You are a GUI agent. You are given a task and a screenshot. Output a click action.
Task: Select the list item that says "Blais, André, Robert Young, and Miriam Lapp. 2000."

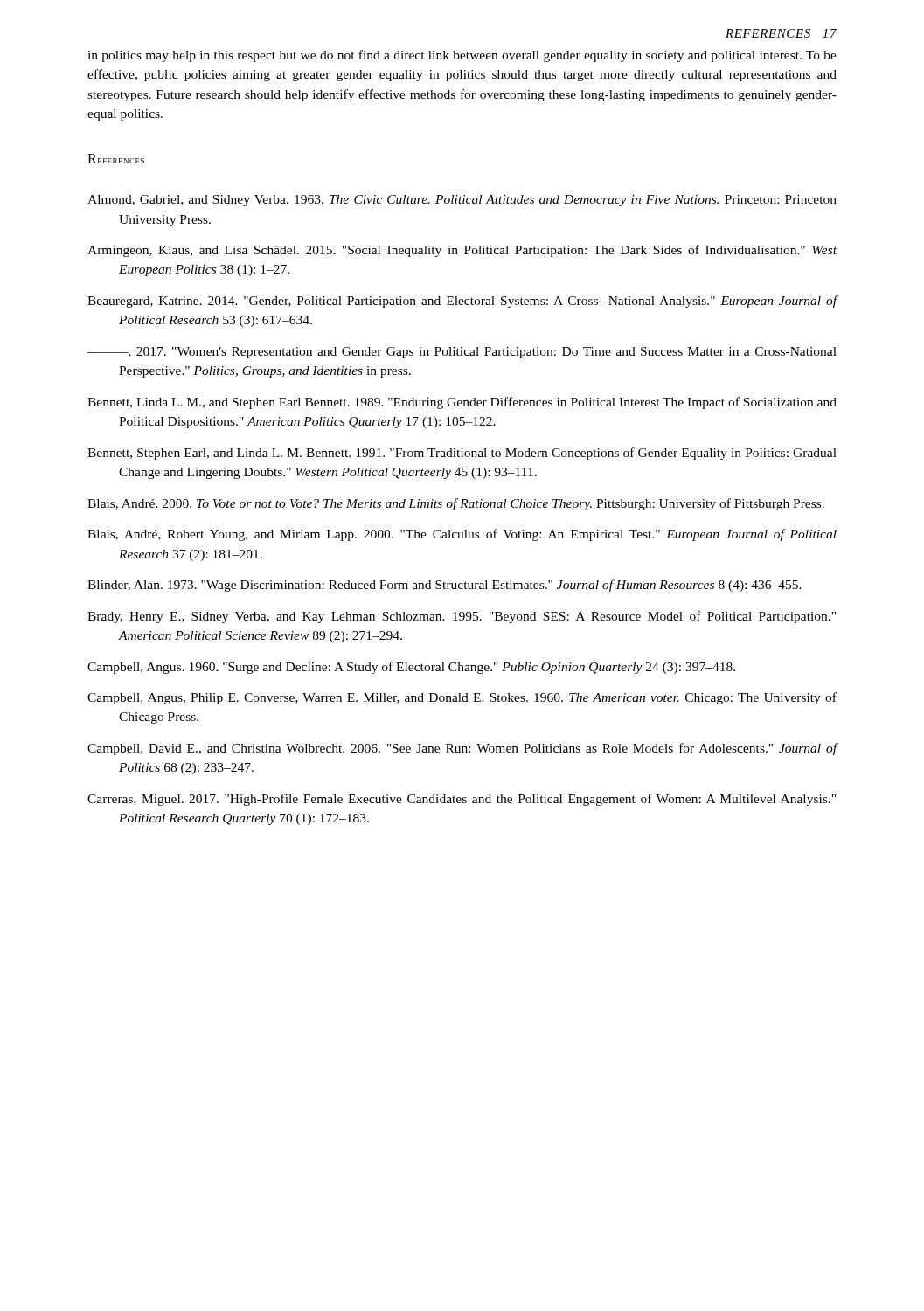[x=462, y=544]
